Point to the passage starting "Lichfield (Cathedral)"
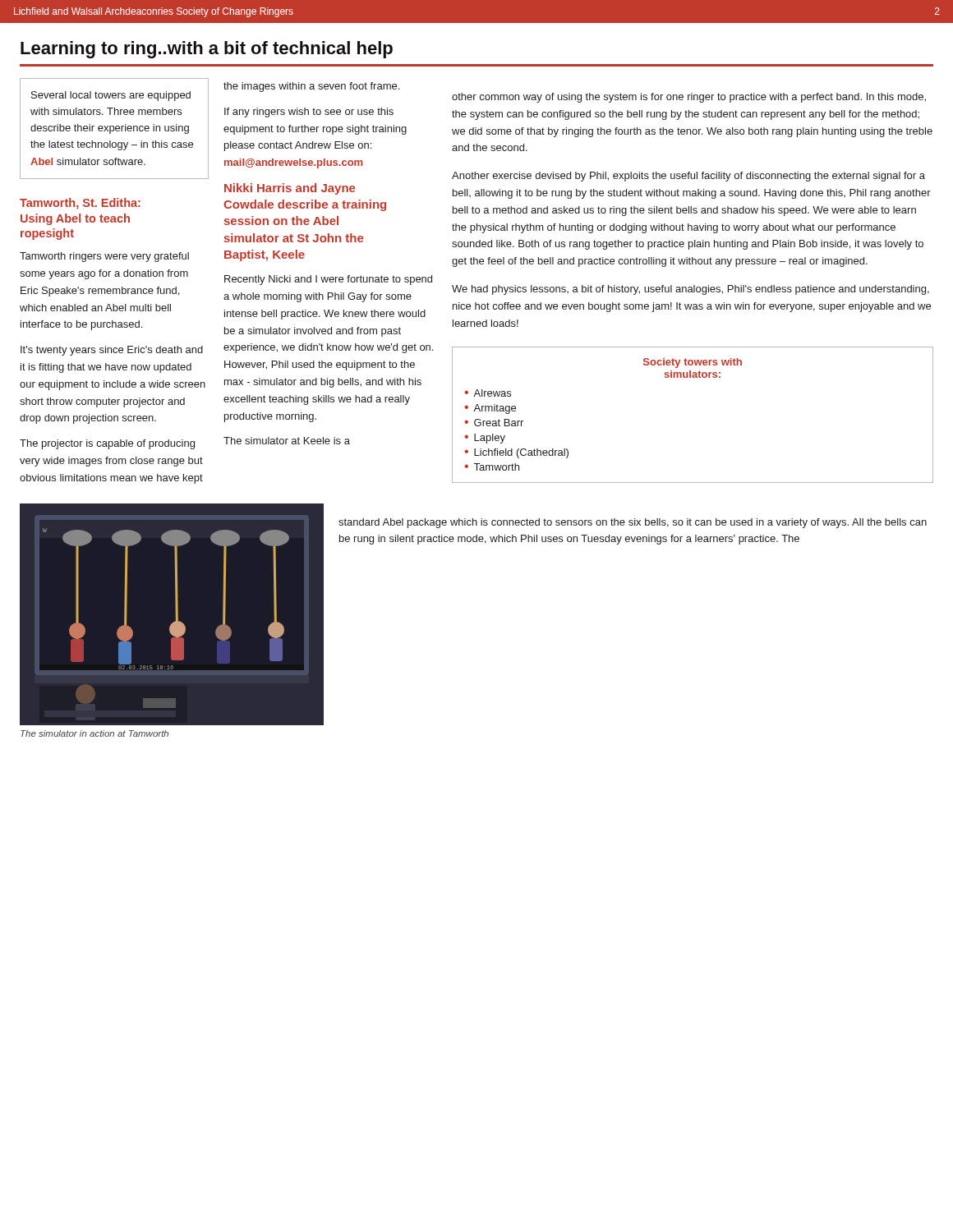953x1232 pixels. [x=522, y=452]
